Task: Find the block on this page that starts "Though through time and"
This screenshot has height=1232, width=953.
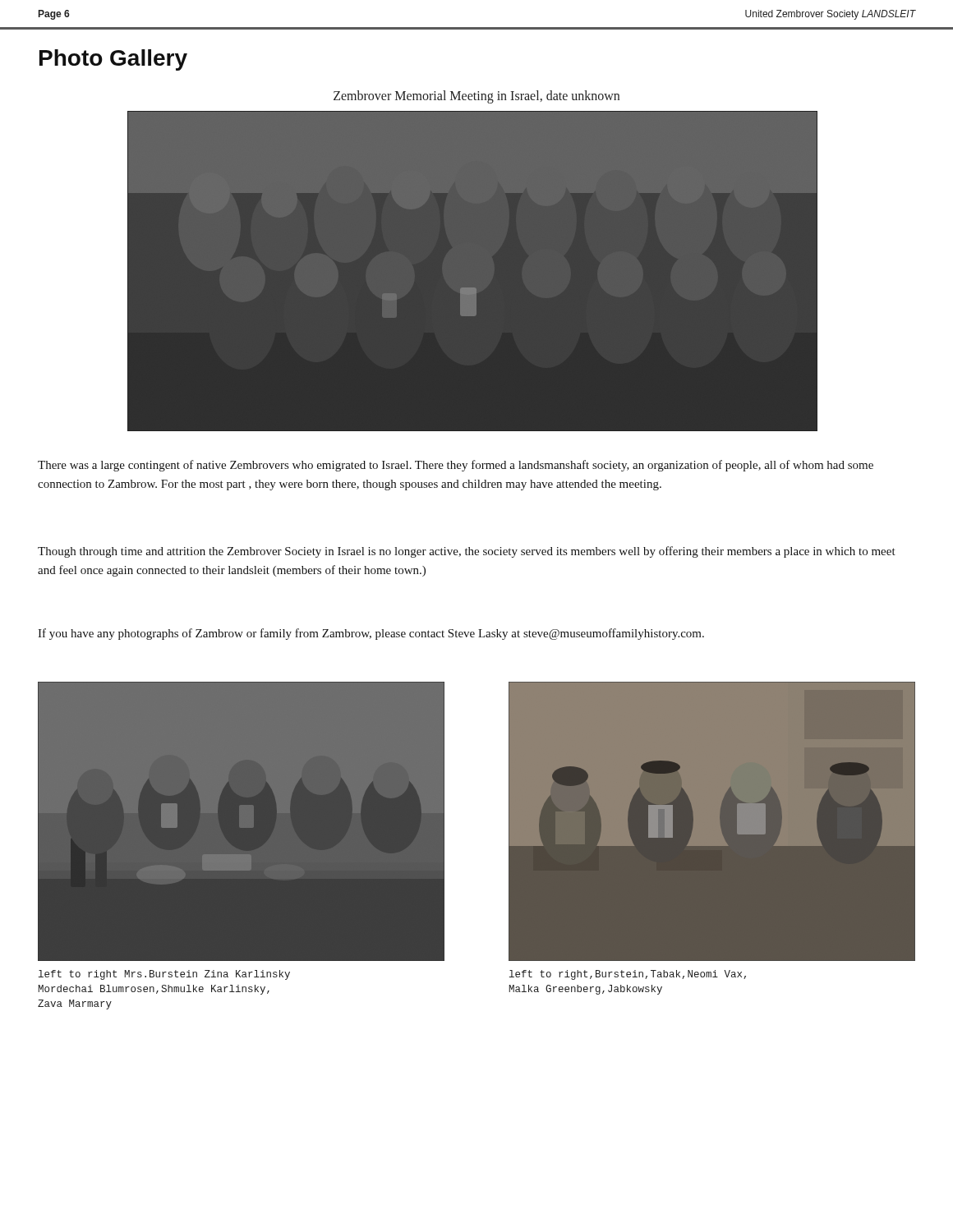Action: [x=466, y=561]
